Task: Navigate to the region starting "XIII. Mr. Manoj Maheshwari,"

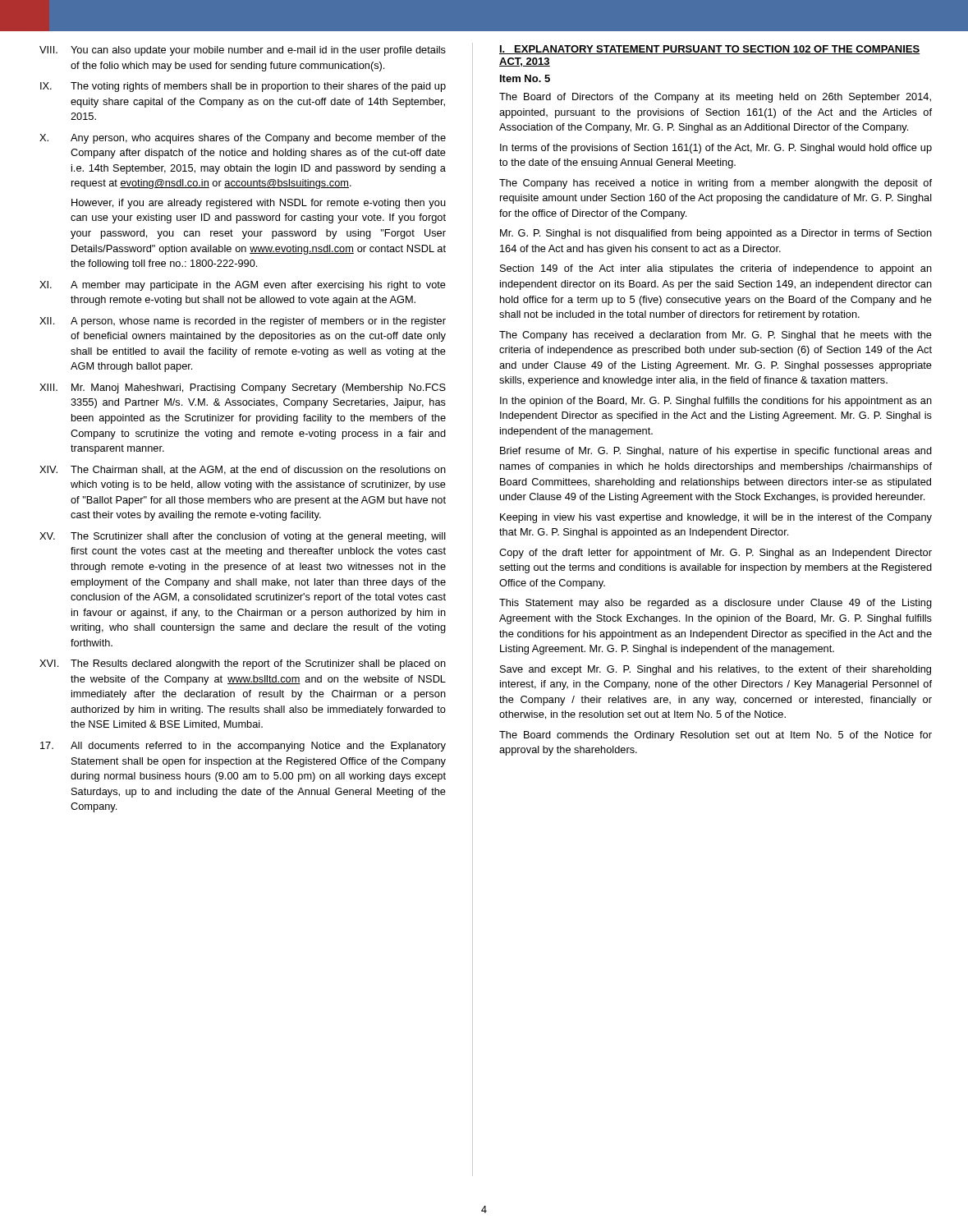Action: point(243,418)
